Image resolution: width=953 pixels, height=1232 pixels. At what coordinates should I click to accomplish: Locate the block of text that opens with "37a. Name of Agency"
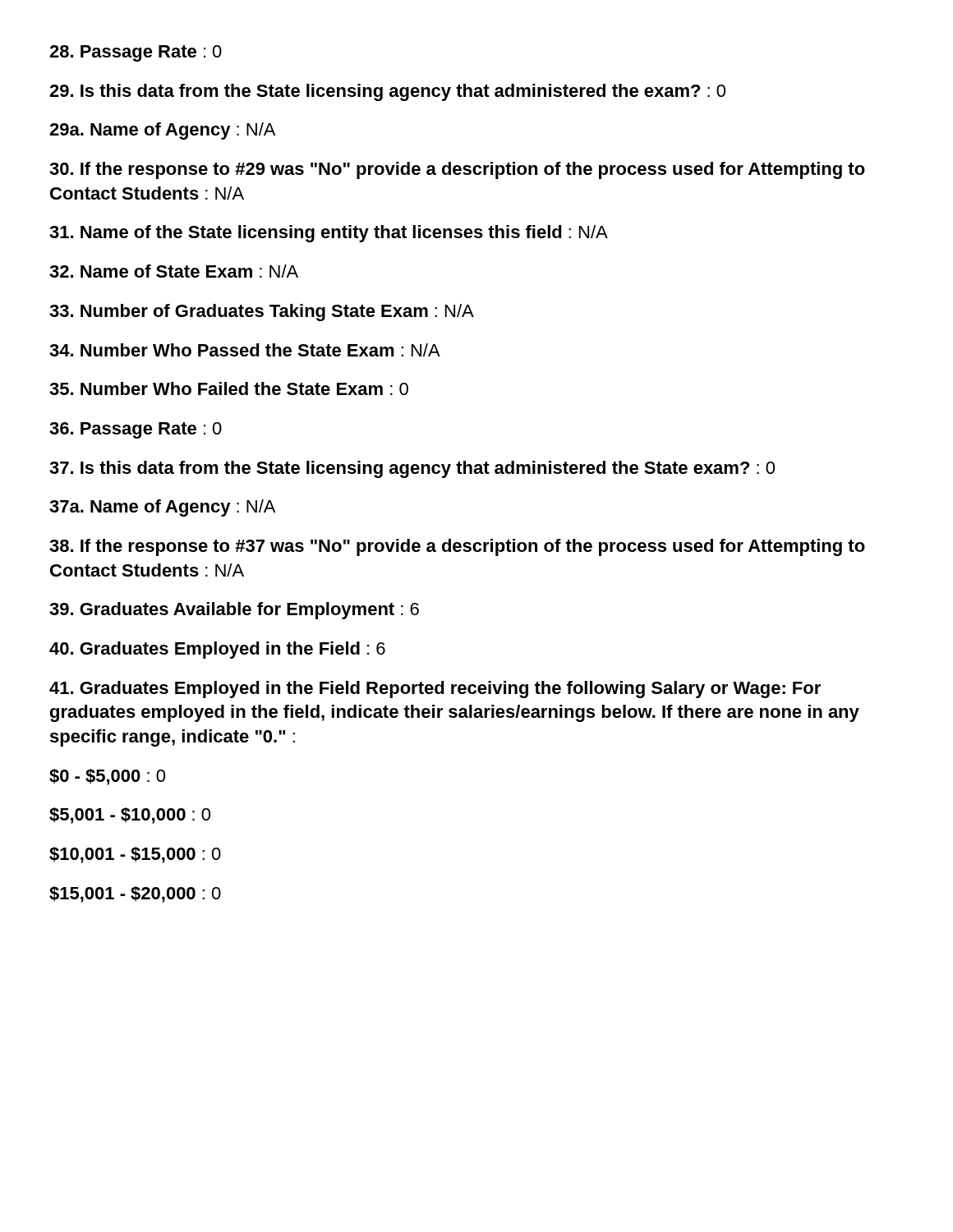click(162, 507)
